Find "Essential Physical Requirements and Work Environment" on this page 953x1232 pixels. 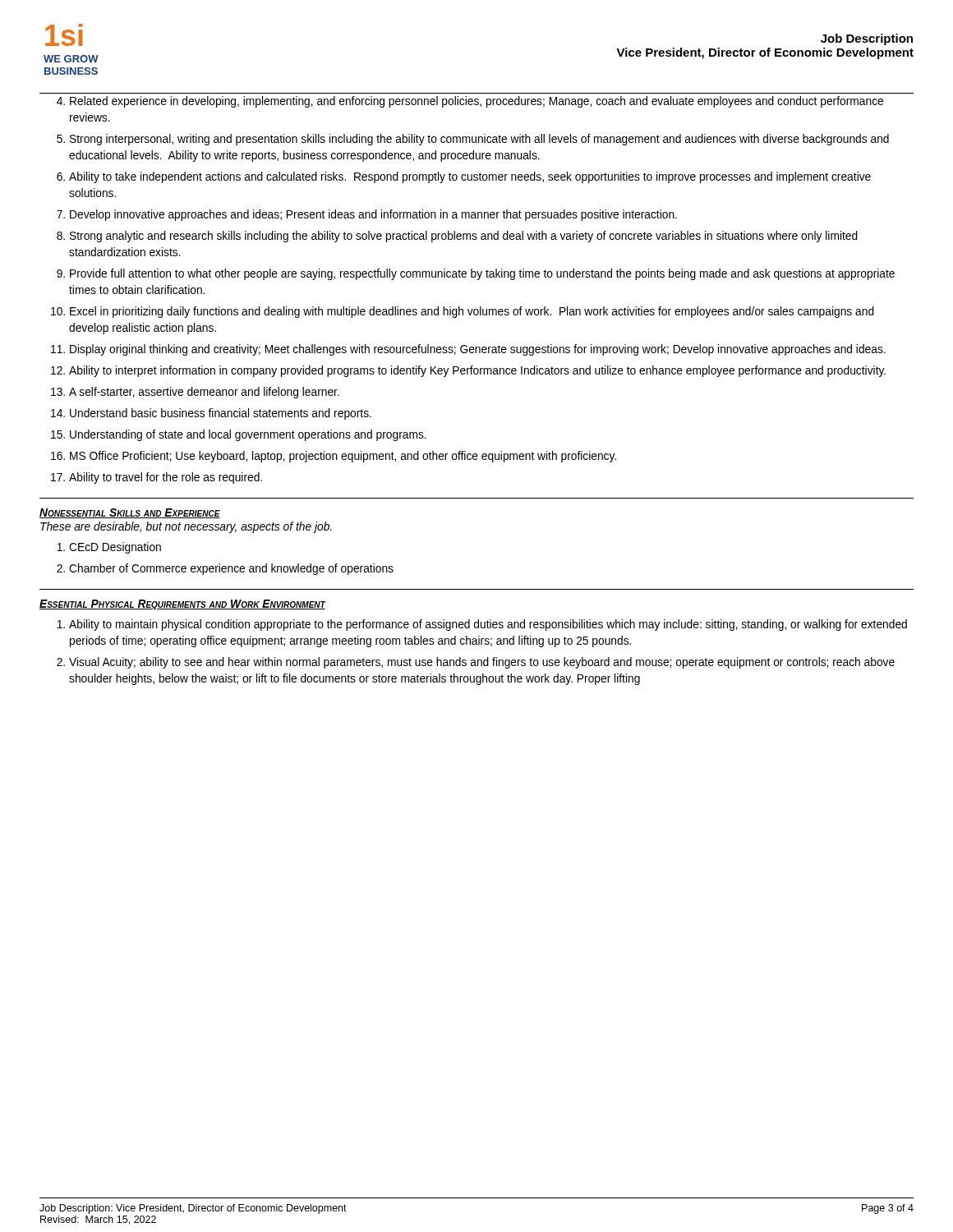click(x=183, y=605)
